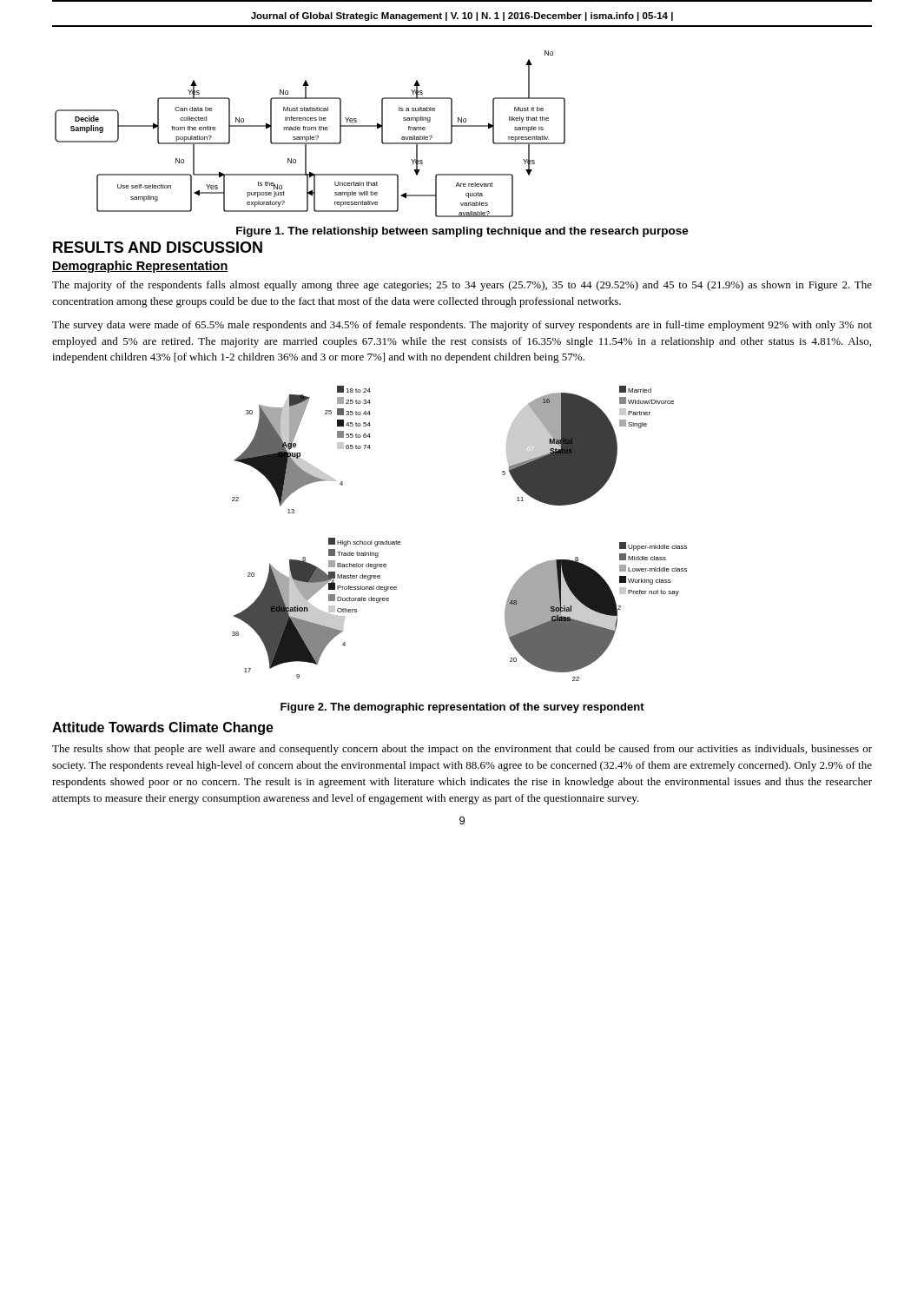Locate the block starting "Attitude Towards Climate Change"
Image resolution: width=924 pixels, height=1303 pixels.
coord(163,728)
